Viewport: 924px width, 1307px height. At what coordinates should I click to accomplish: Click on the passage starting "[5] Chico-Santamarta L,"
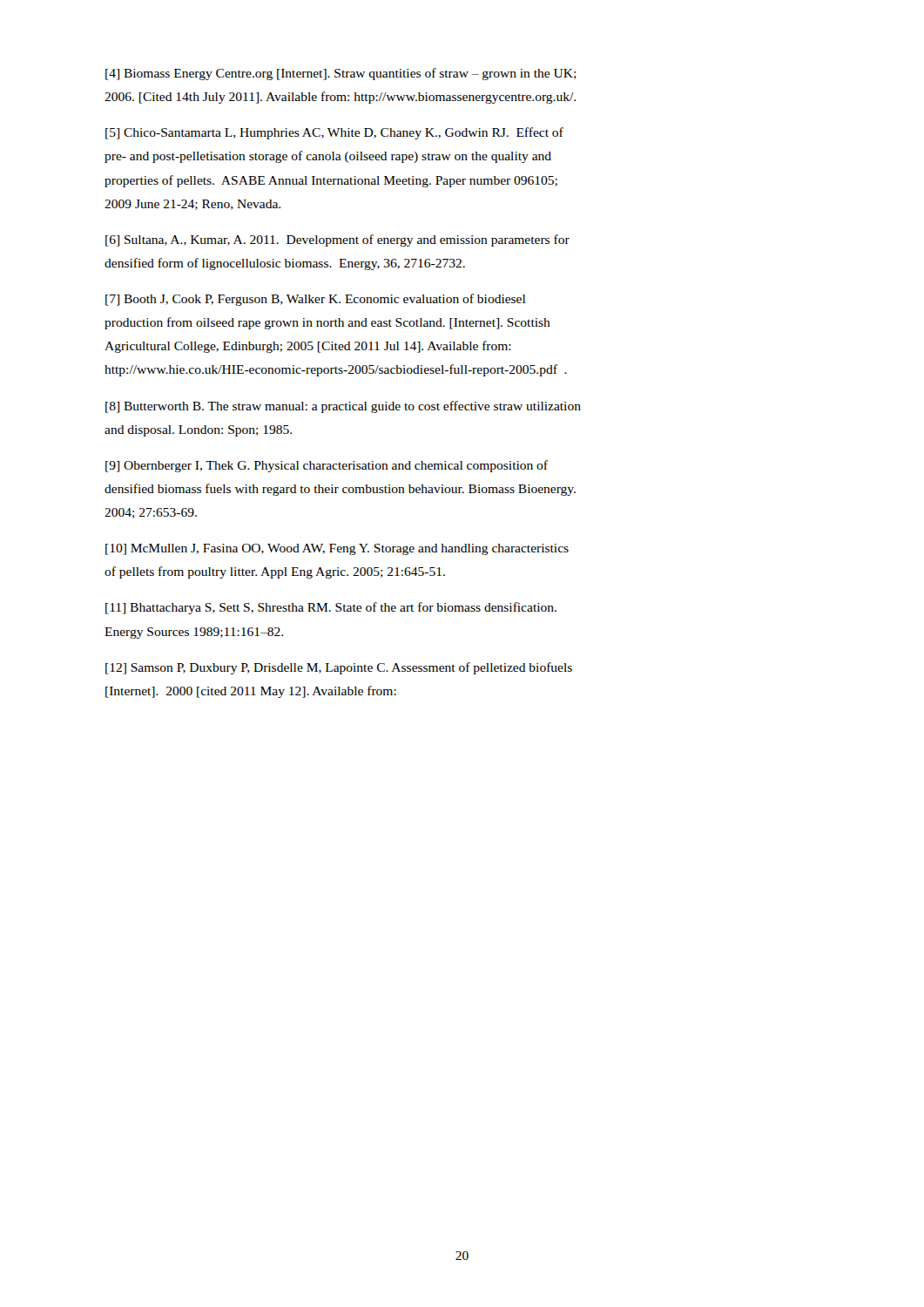click(x=462, y=168)
